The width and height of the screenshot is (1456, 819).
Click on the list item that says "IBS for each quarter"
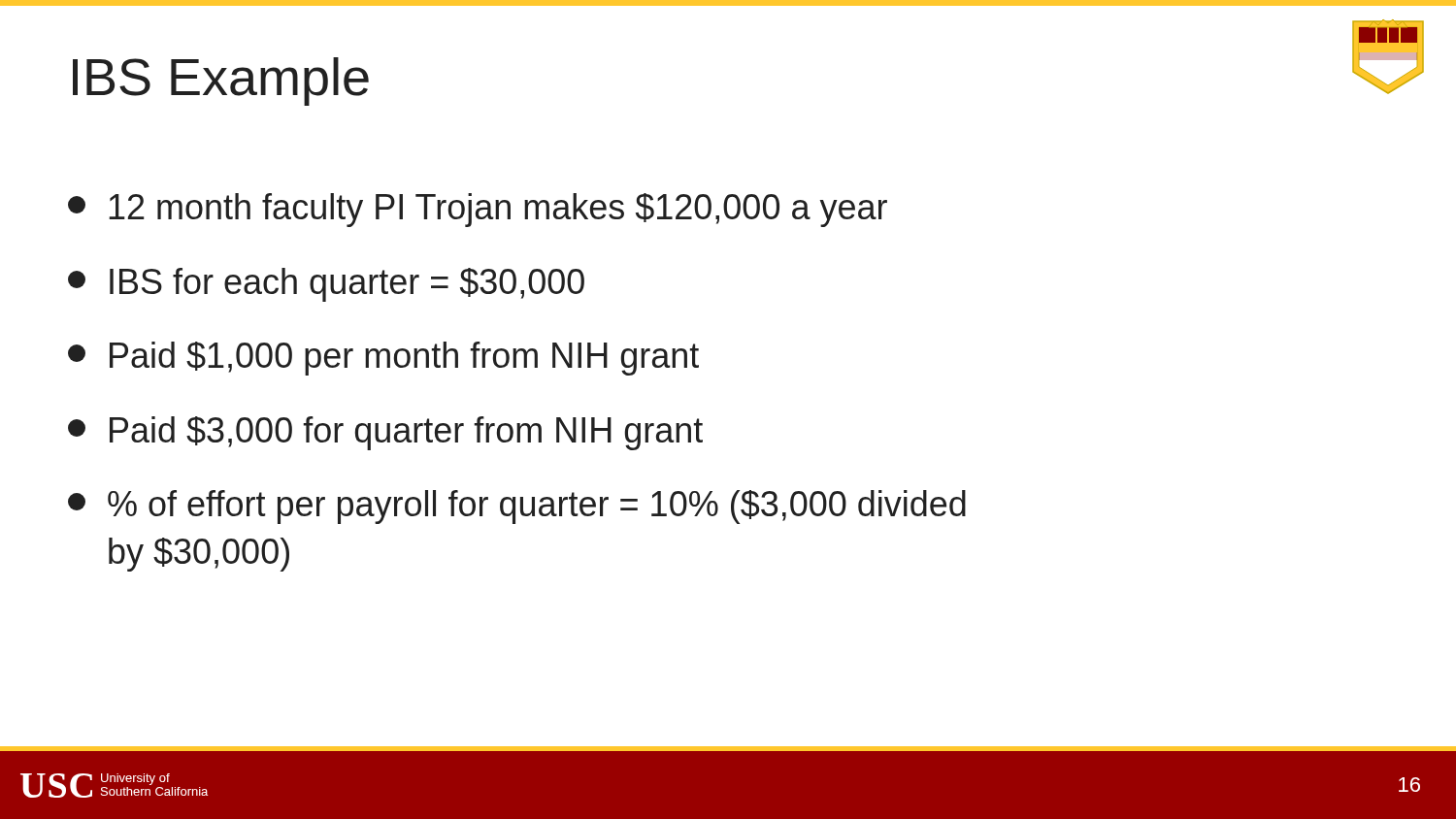click(x=326, y=285)
